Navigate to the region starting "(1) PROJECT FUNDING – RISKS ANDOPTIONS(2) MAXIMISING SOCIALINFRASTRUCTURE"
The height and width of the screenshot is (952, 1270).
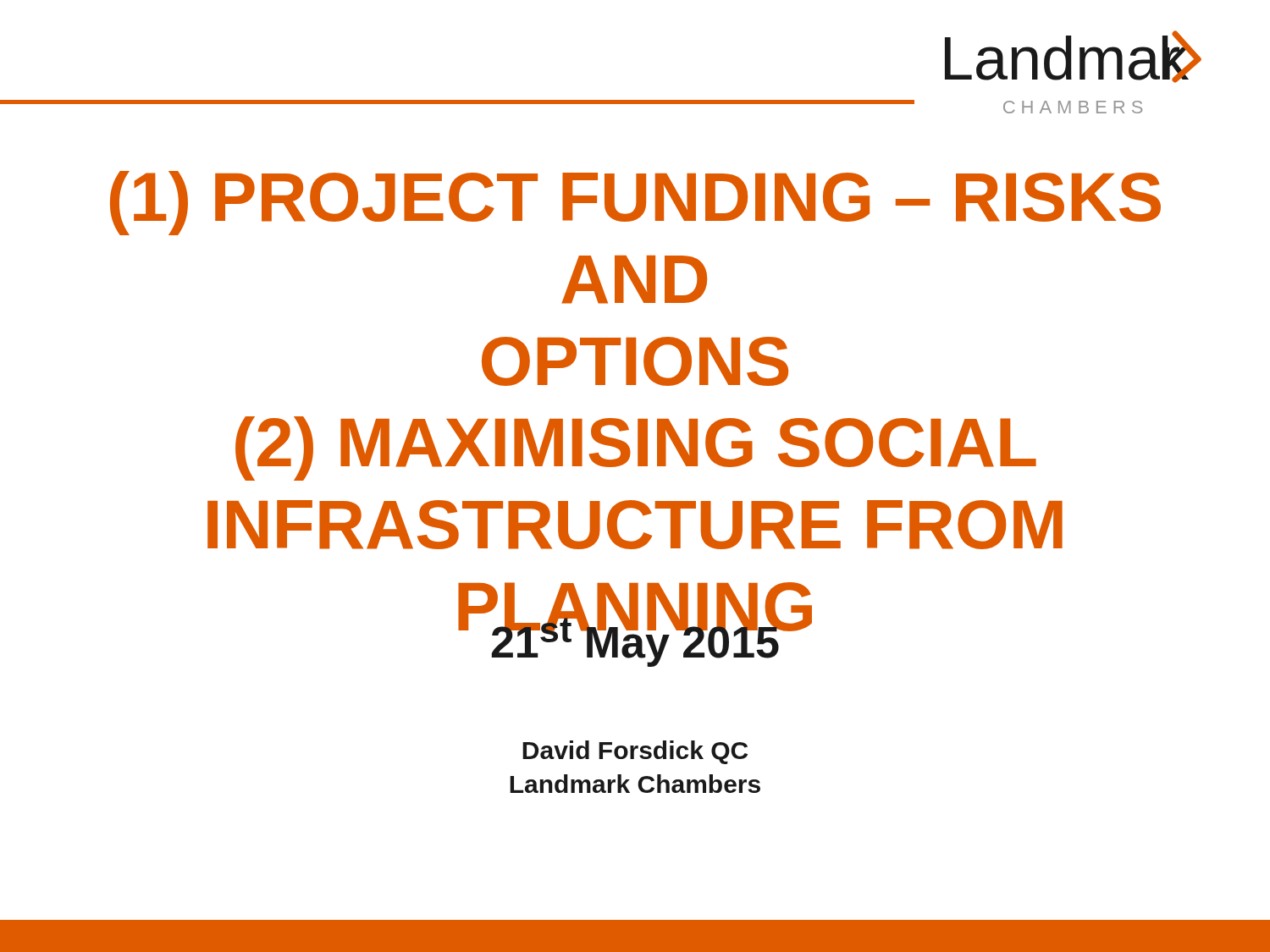[635, 402]
